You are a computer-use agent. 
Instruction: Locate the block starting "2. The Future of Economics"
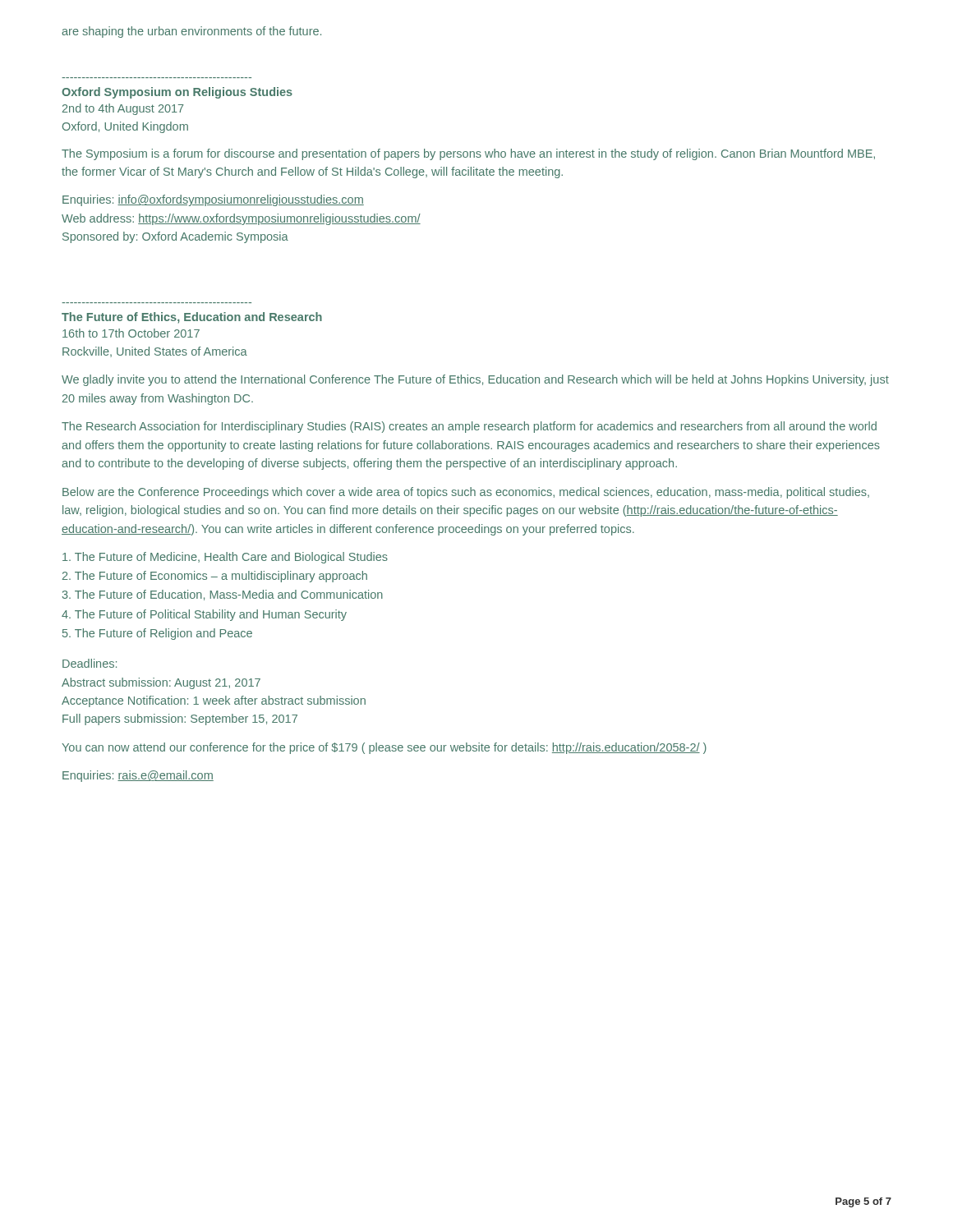click(x=215, y=576)
